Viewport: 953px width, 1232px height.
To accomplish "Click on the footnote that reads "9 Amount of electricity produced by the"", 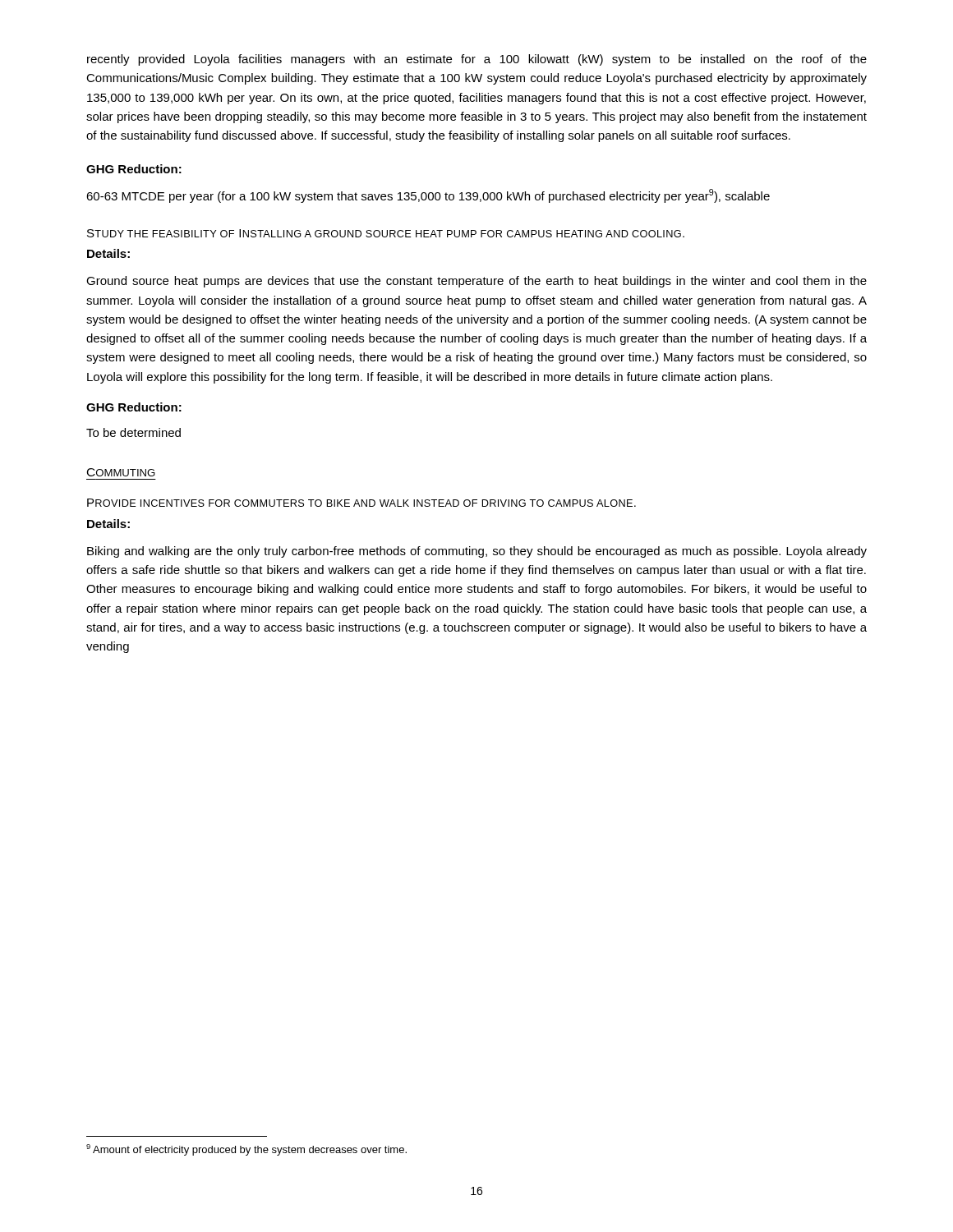I will [x=246, y=1150].
